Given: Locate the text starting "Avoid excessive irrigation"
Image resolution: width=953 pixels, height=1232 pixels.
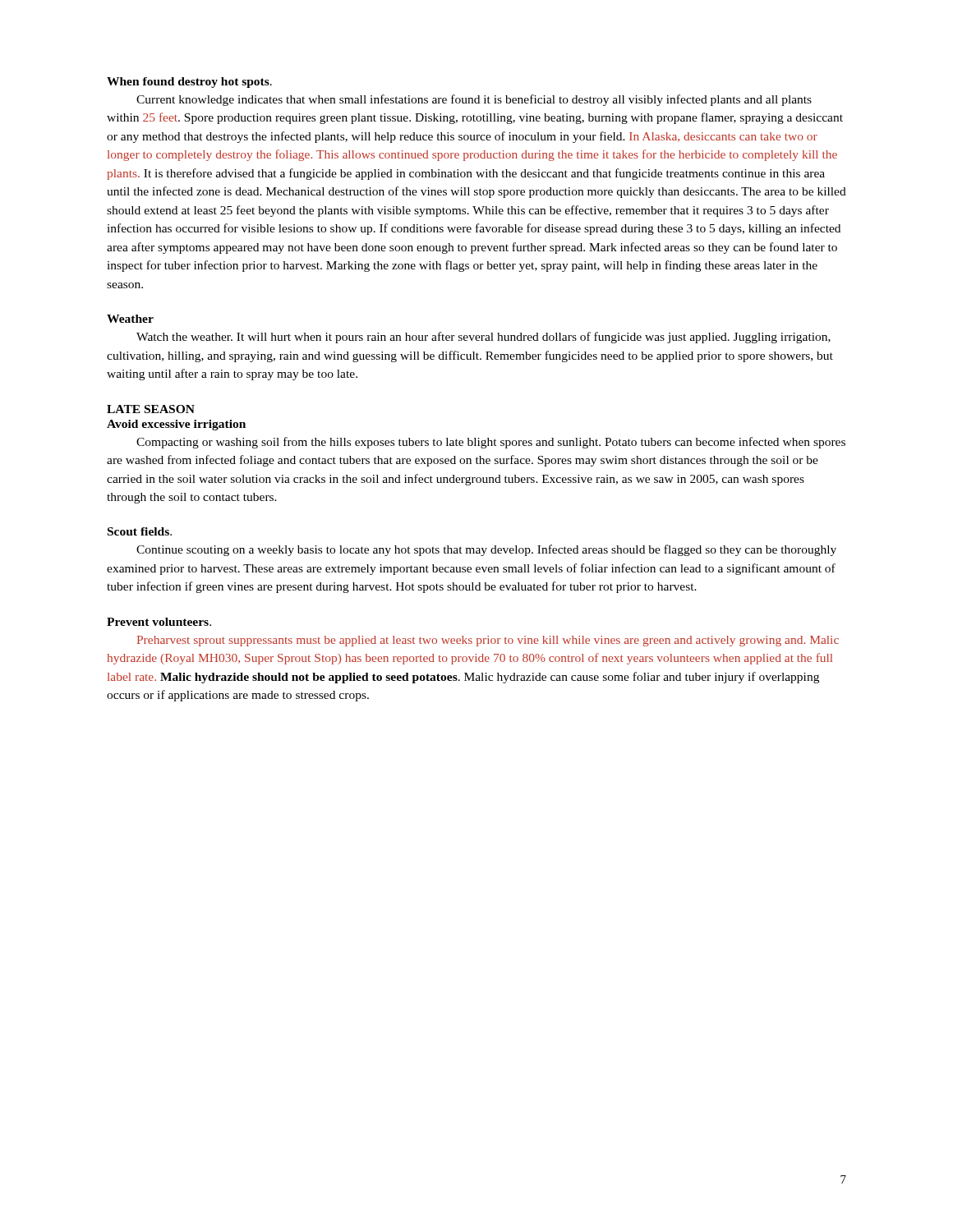Looking at the screenshot, I should (x=176, y=423).
